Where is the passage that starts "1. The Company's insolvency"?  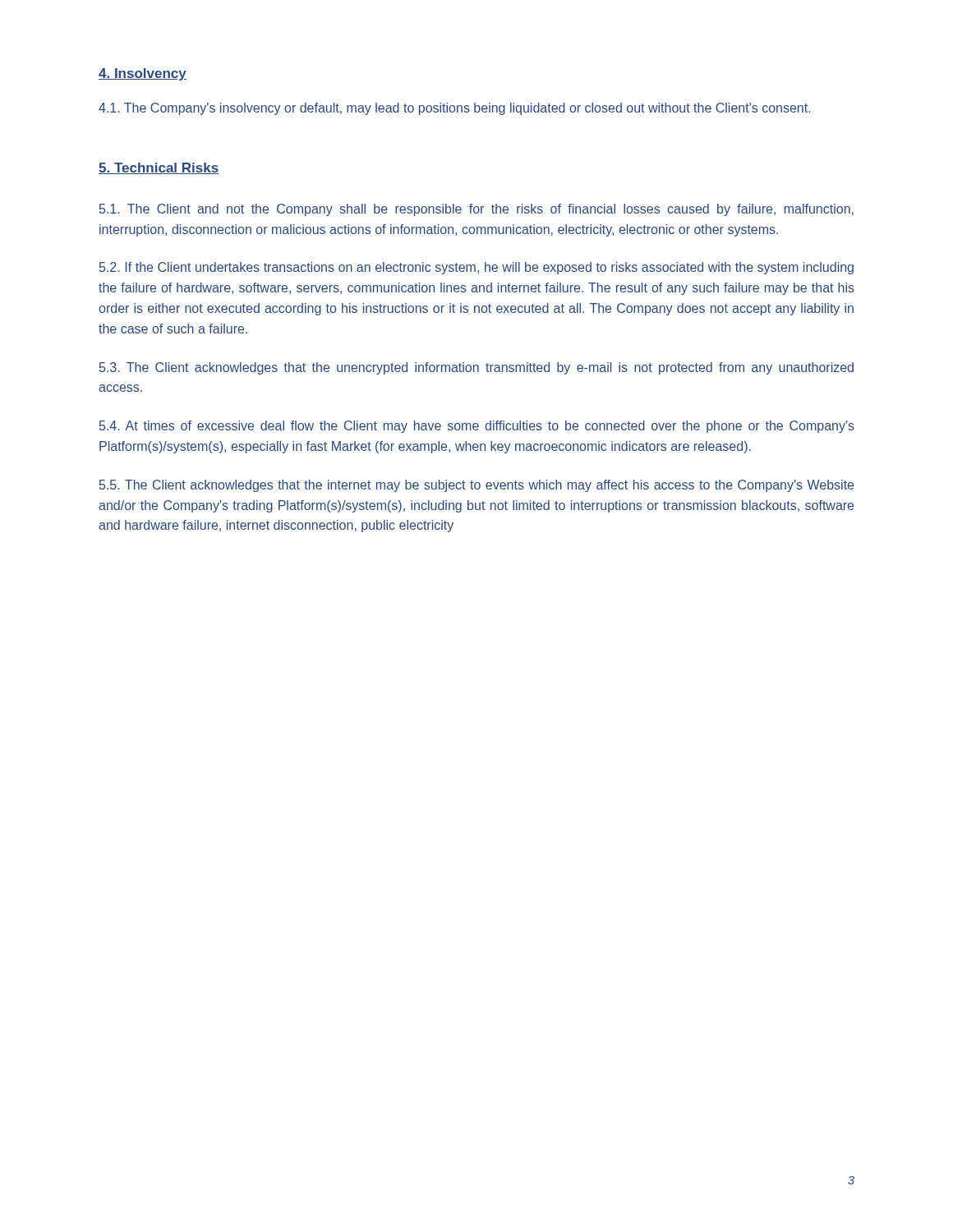pyautogui.click(x=455, y=108)
